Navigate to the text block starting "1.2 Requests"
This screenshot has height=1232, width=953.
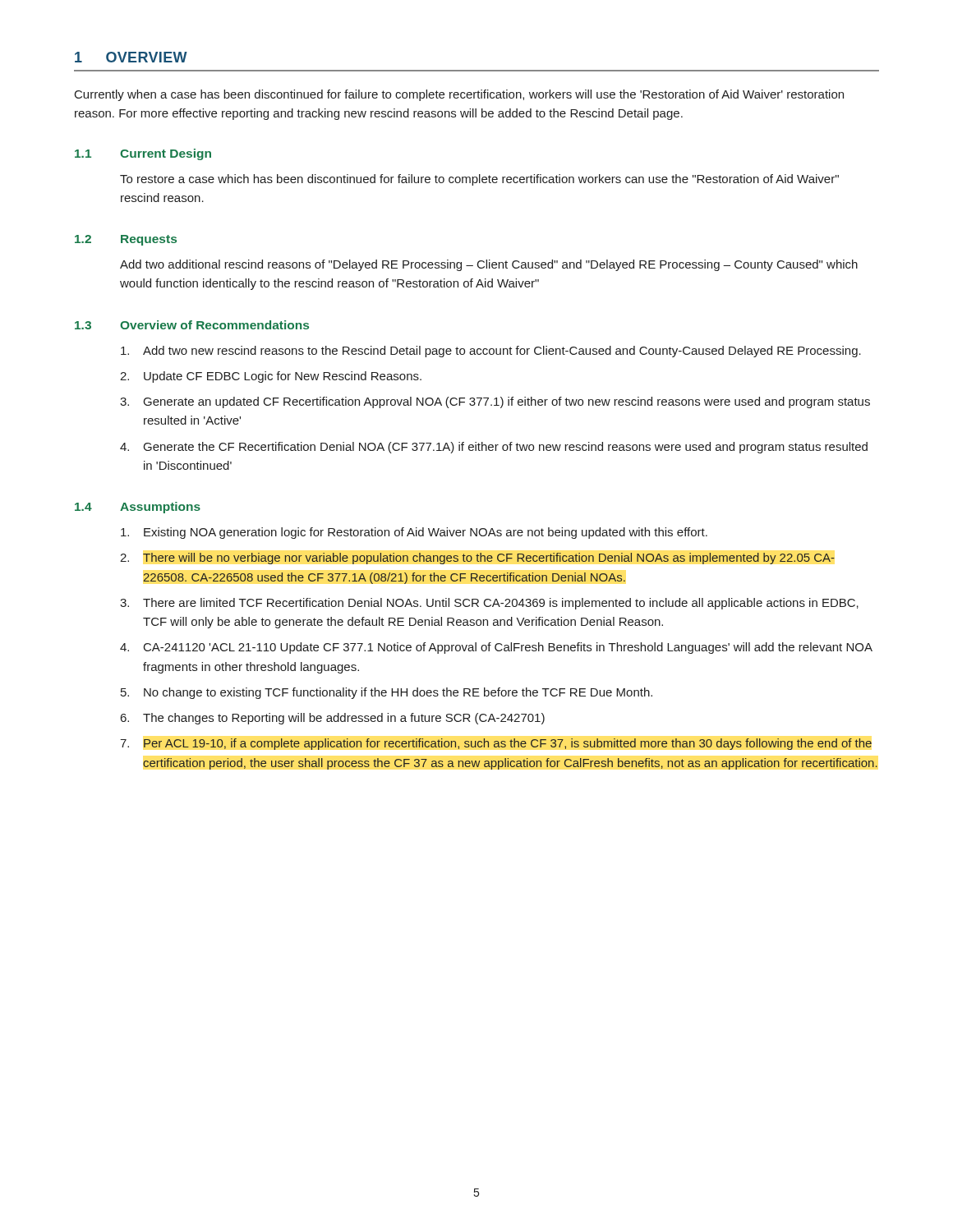point(126,239)
